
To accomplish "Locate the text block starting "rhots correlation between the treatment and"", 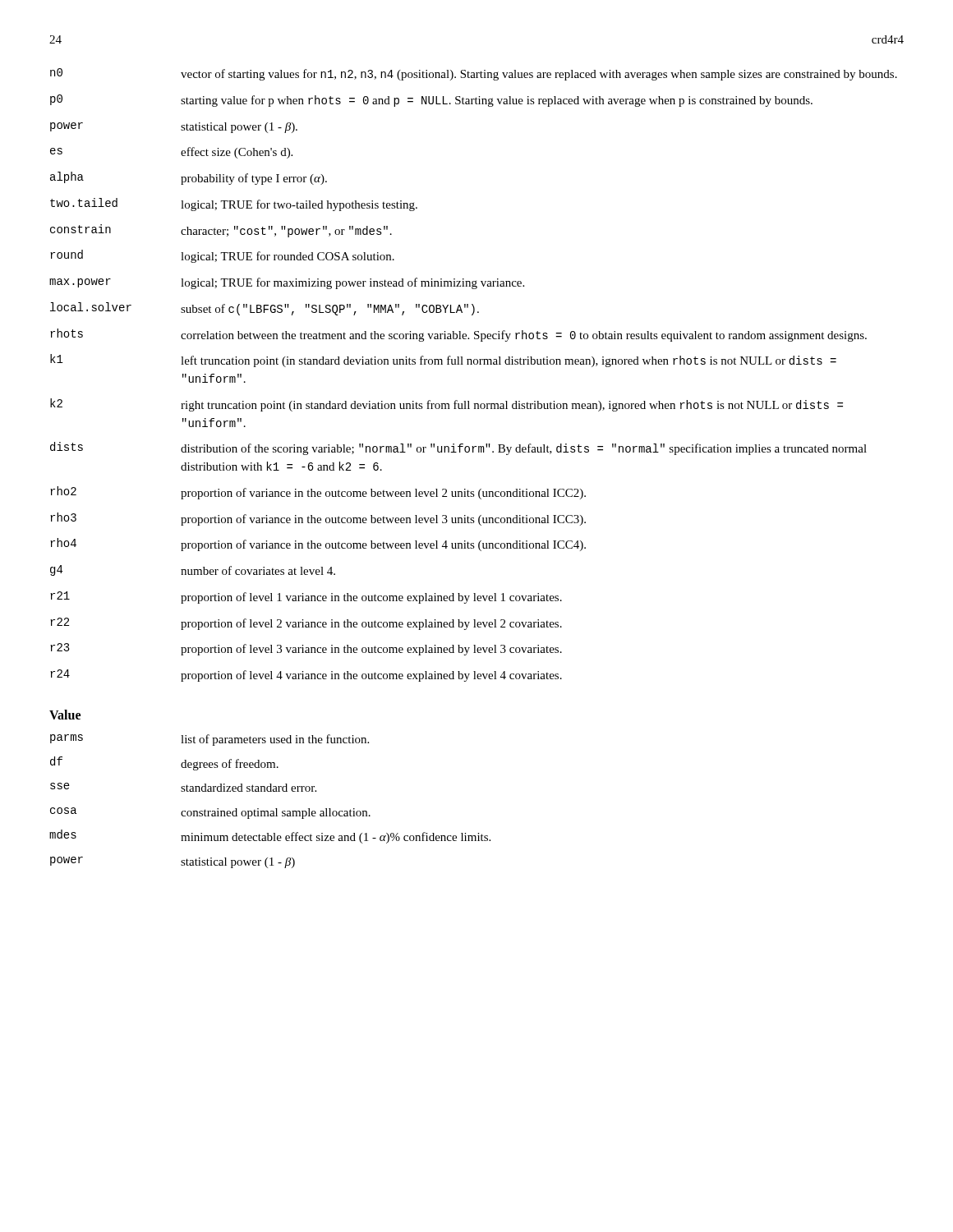I will pos(476,335).
